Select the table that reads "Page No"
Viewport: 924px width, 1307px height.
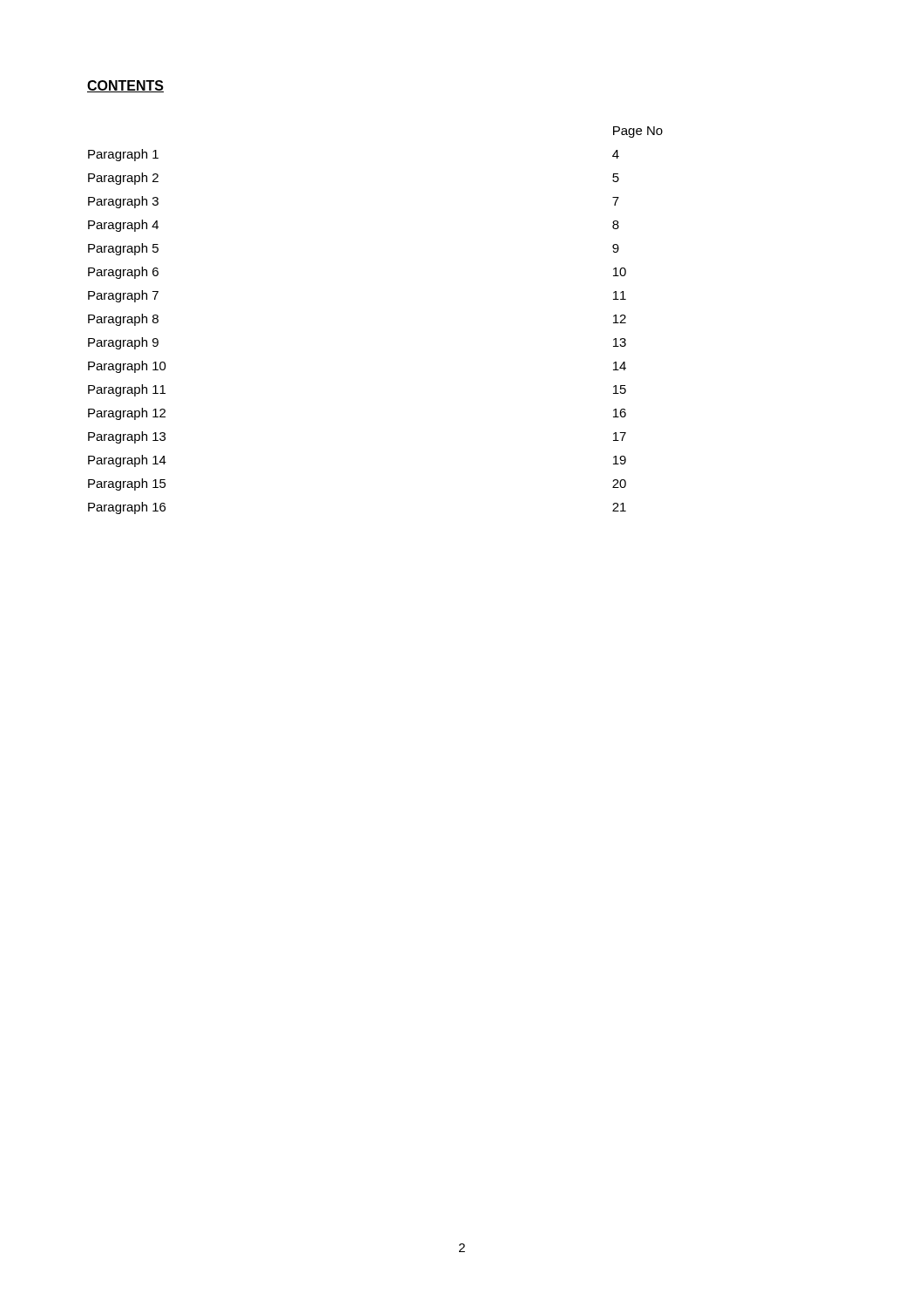pos(462,319)
